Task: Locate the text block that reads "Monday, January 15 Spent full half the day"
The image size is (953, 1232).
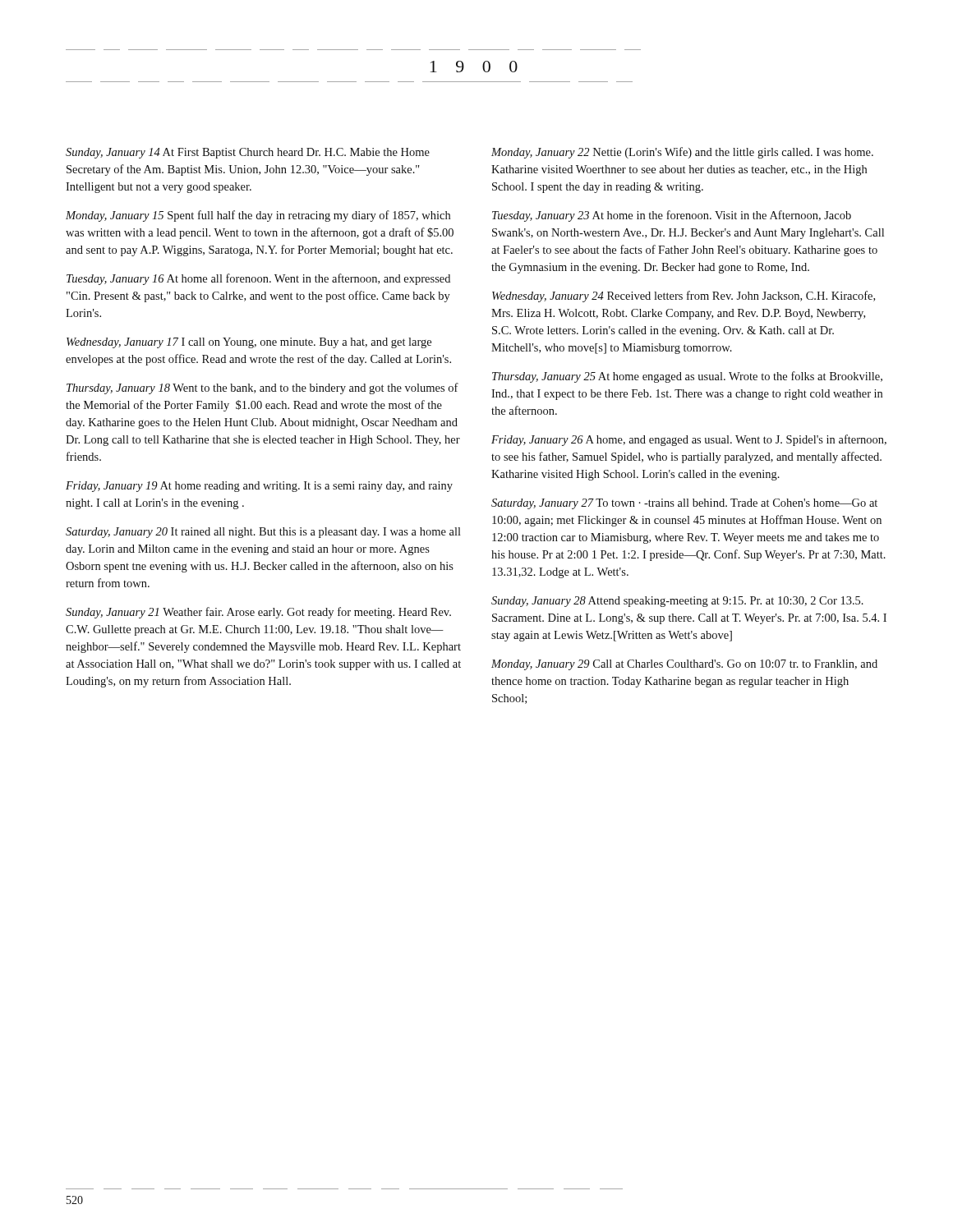Action: [260, 233]
